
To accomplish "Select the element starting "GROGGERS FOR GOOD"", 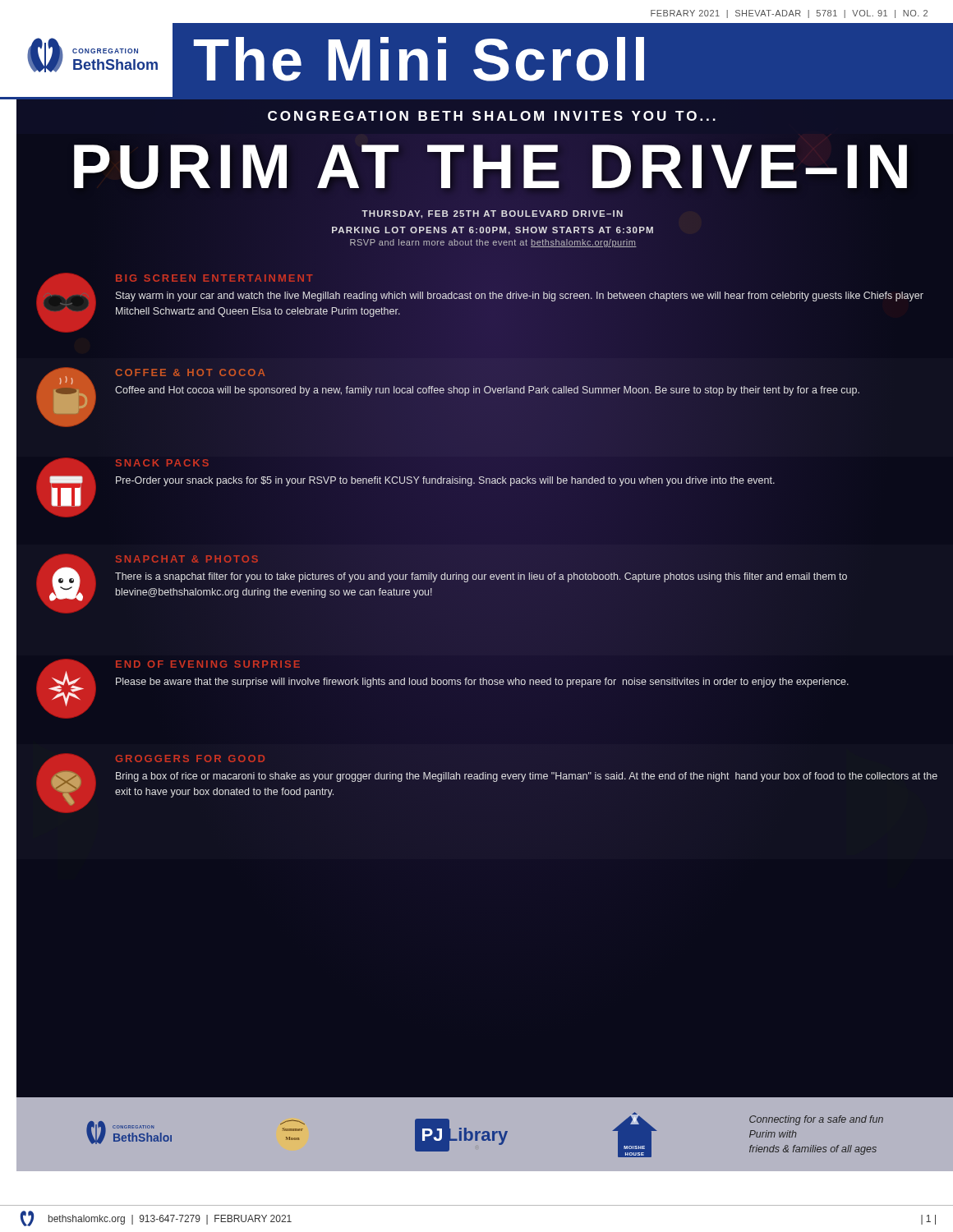I will click(x=191, y=759).
